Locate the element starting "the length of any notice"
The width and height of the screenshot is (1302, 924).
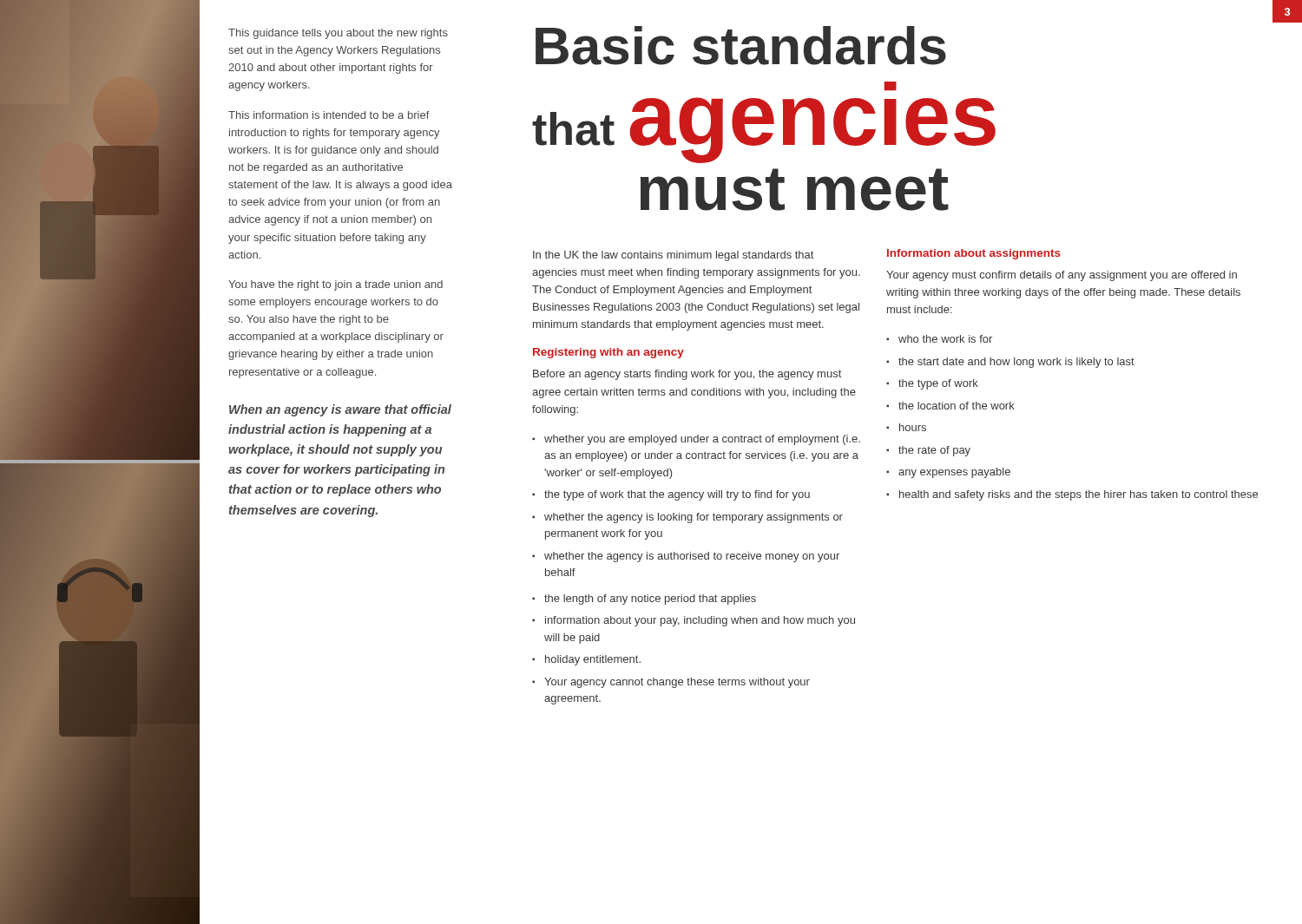(650, 598)
